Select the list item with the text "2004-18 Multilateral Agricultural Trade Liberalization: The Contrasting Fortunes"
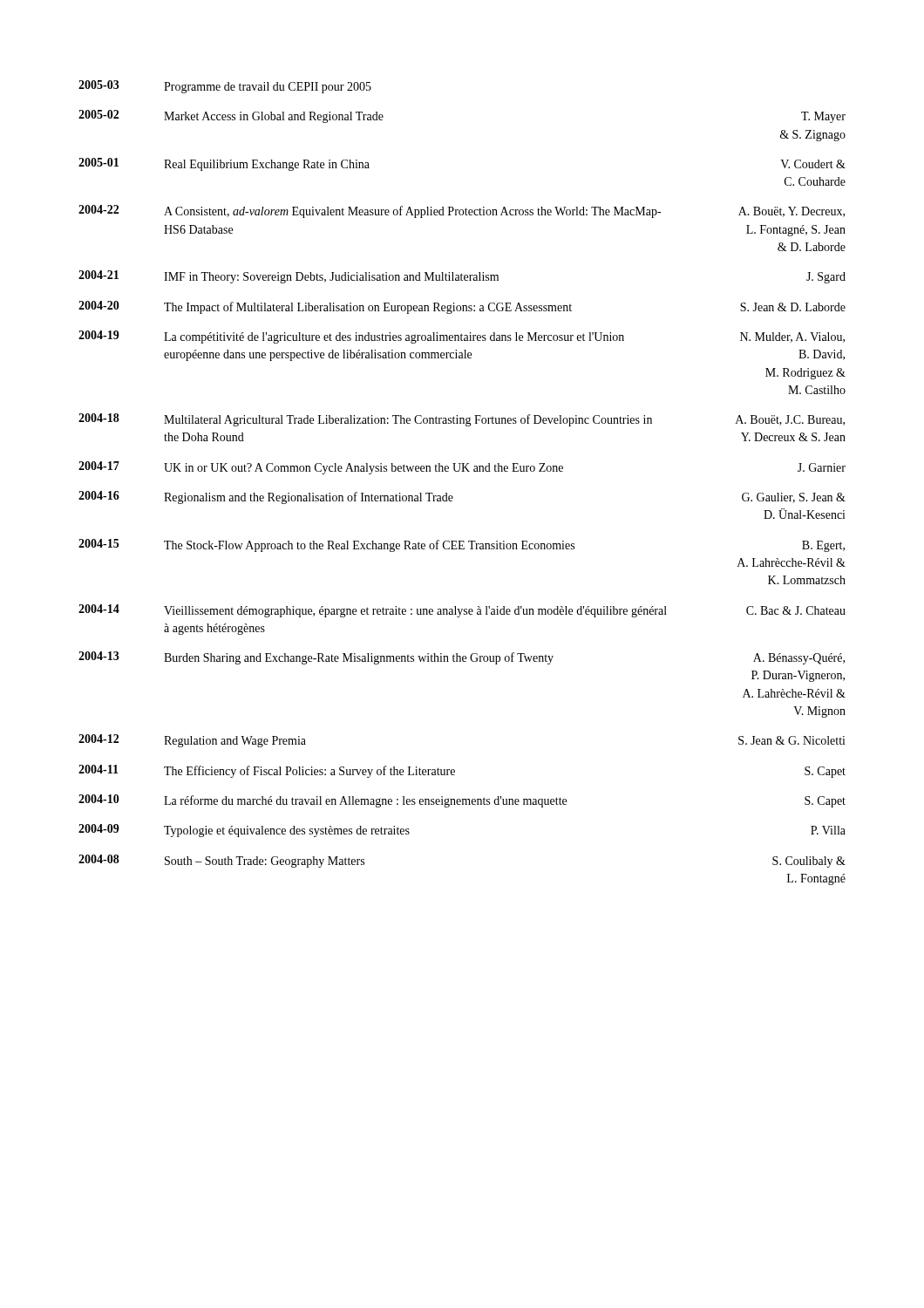Image resolution: width=924 pixels, height=1308 pixels. click(x=462, y=429)
